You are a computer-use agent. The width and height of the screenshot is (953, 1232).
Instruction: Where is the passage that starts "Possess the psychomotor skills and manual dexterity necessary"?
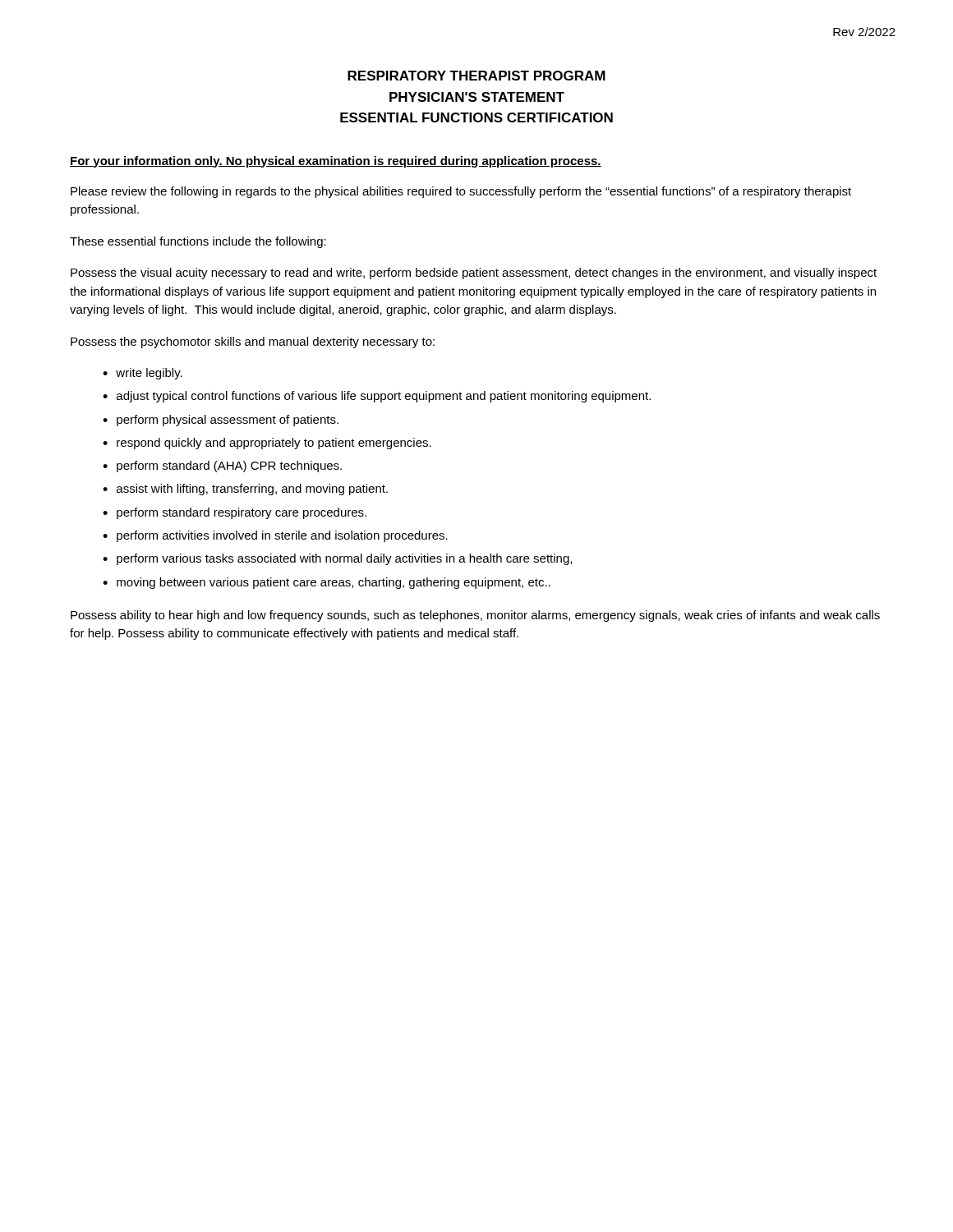[x=253, y=341]
